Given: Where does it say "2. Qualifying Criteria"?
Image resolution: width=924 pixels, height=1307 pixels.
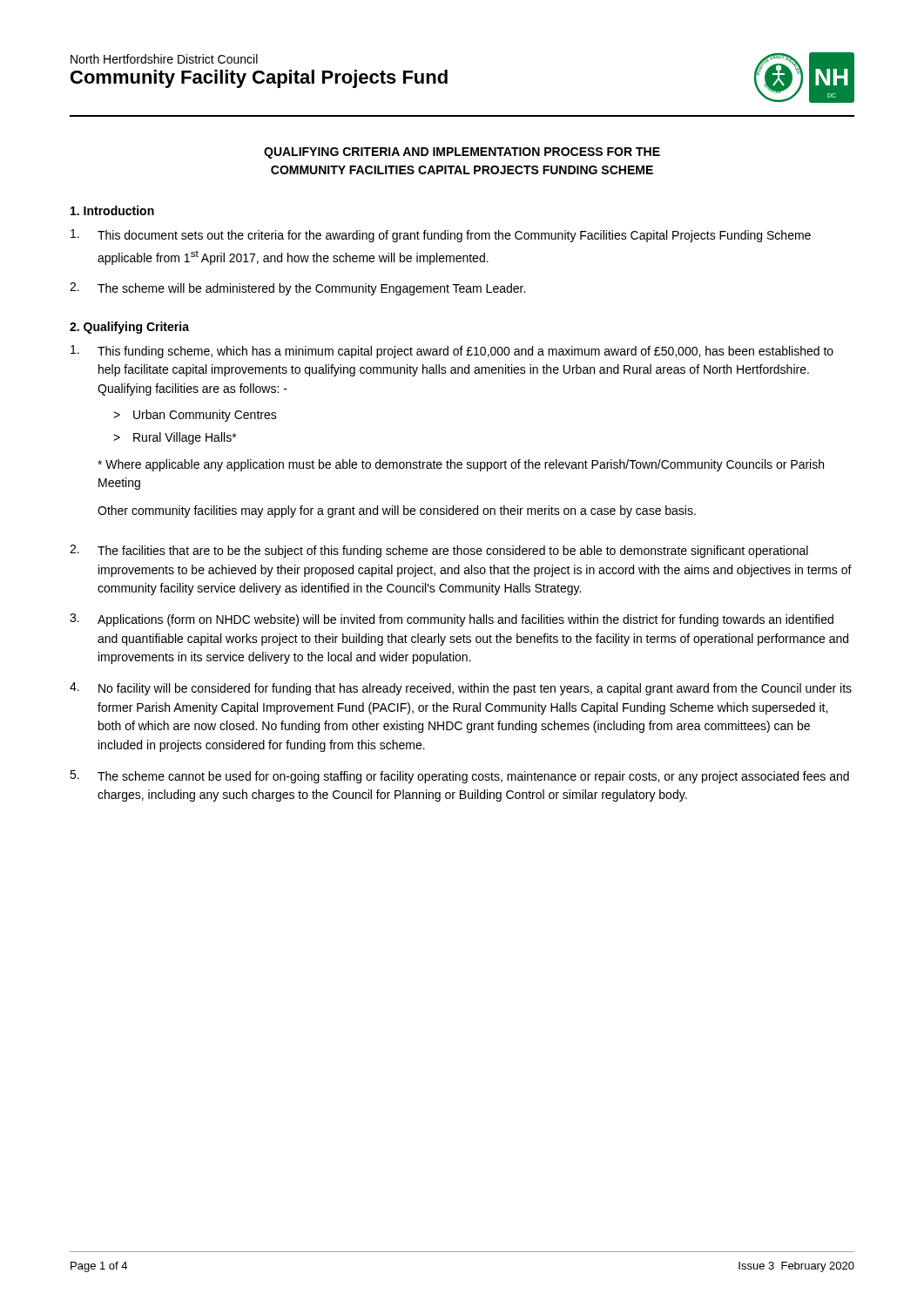Looking at the screenshot, I should [x=129, y=326].
